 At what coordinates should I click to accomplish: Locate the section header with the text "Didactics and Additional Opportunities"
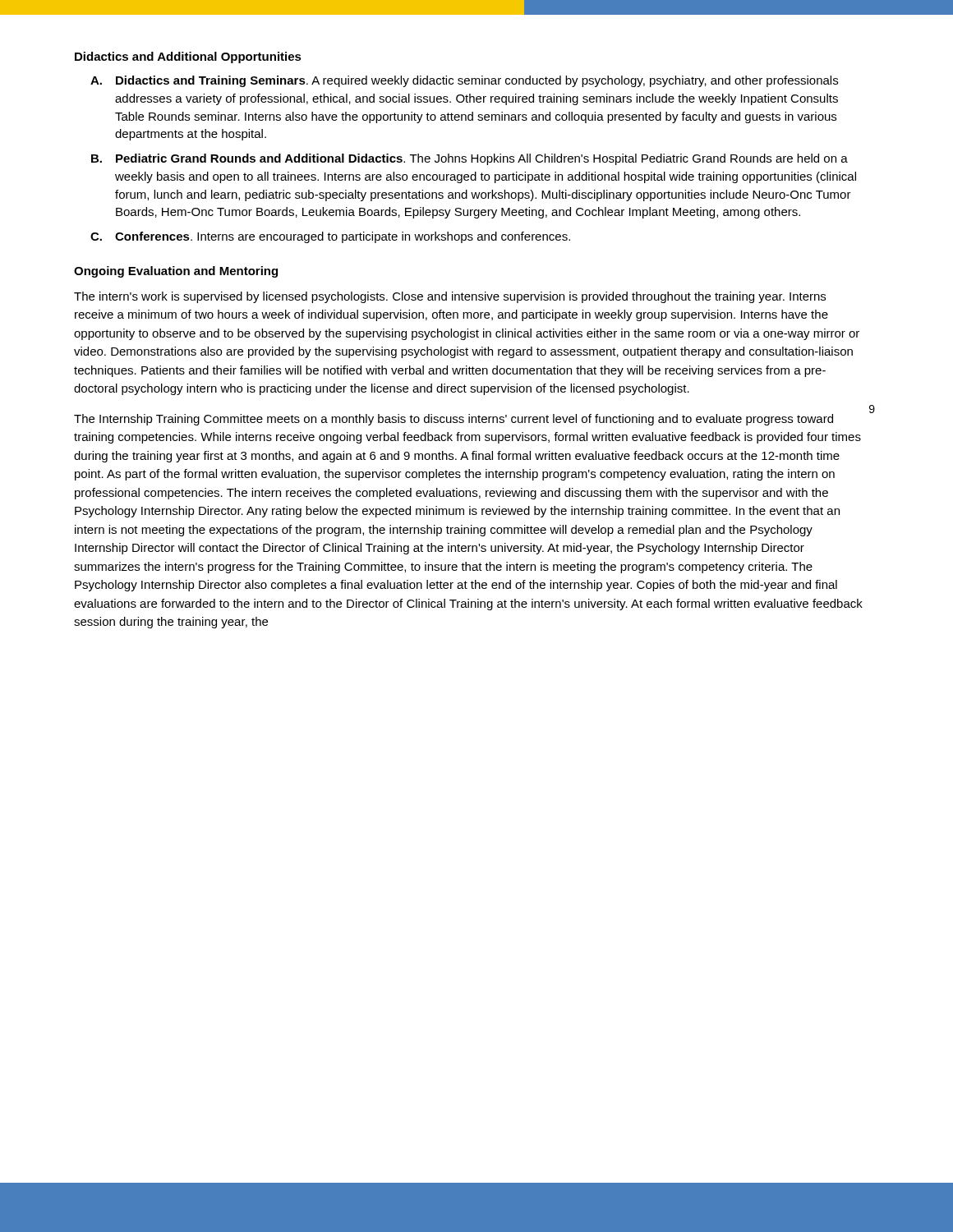click(x=188, y=56)
